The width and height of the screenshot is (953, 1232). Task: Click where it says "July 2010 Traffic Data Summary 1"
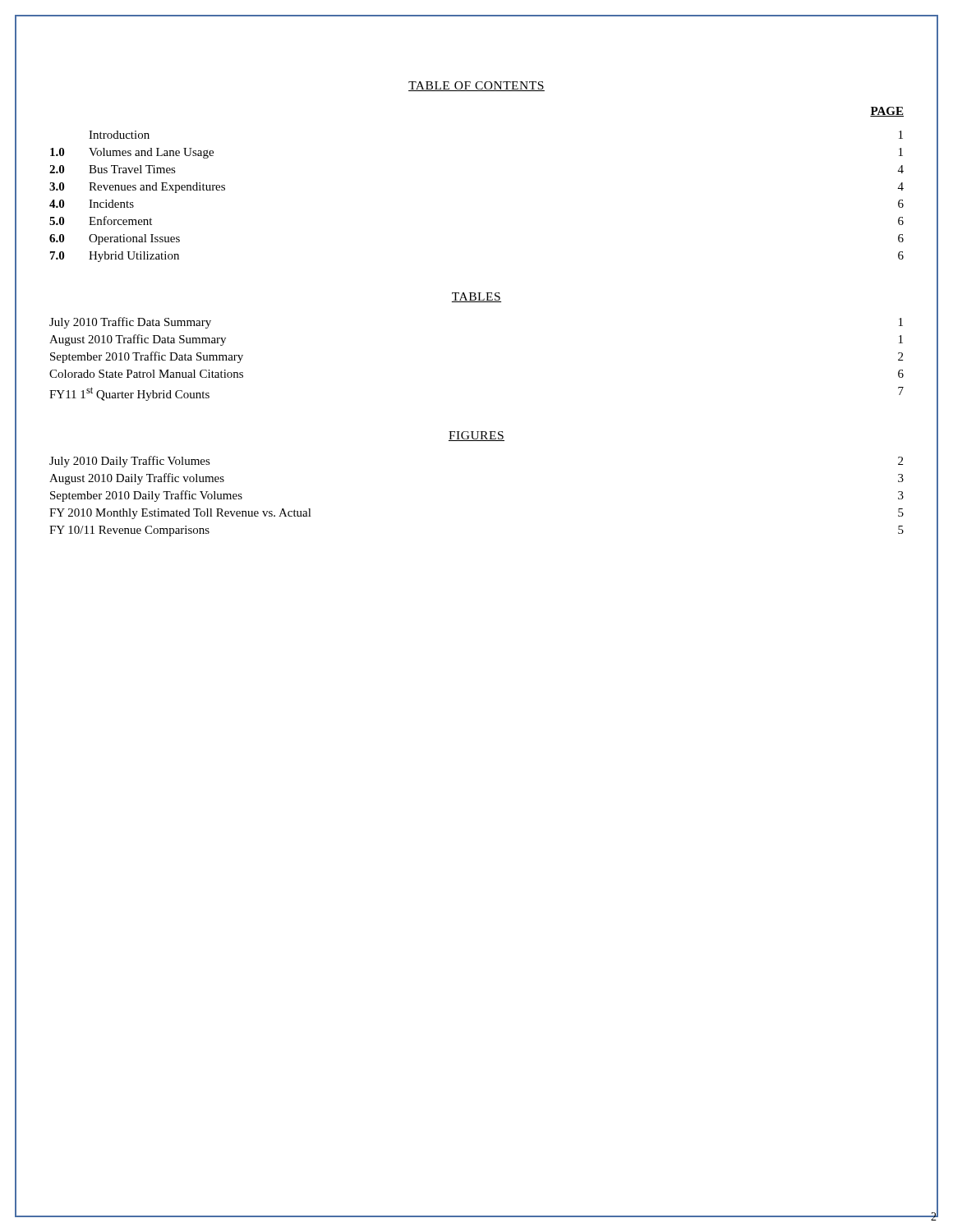[x=130, y=322]
